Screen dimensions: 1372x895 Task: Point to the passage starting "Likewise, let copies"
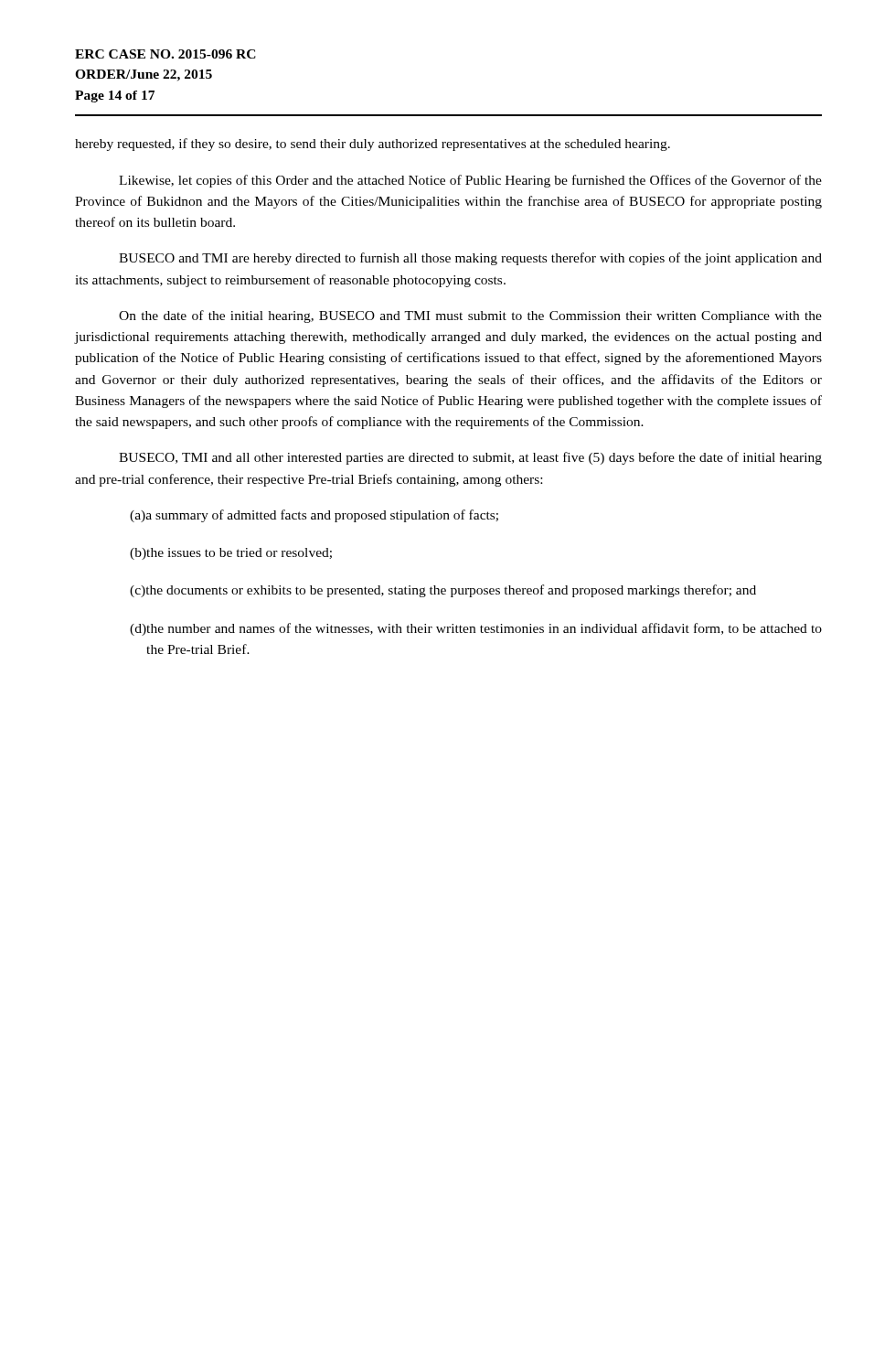click(448, 201)
